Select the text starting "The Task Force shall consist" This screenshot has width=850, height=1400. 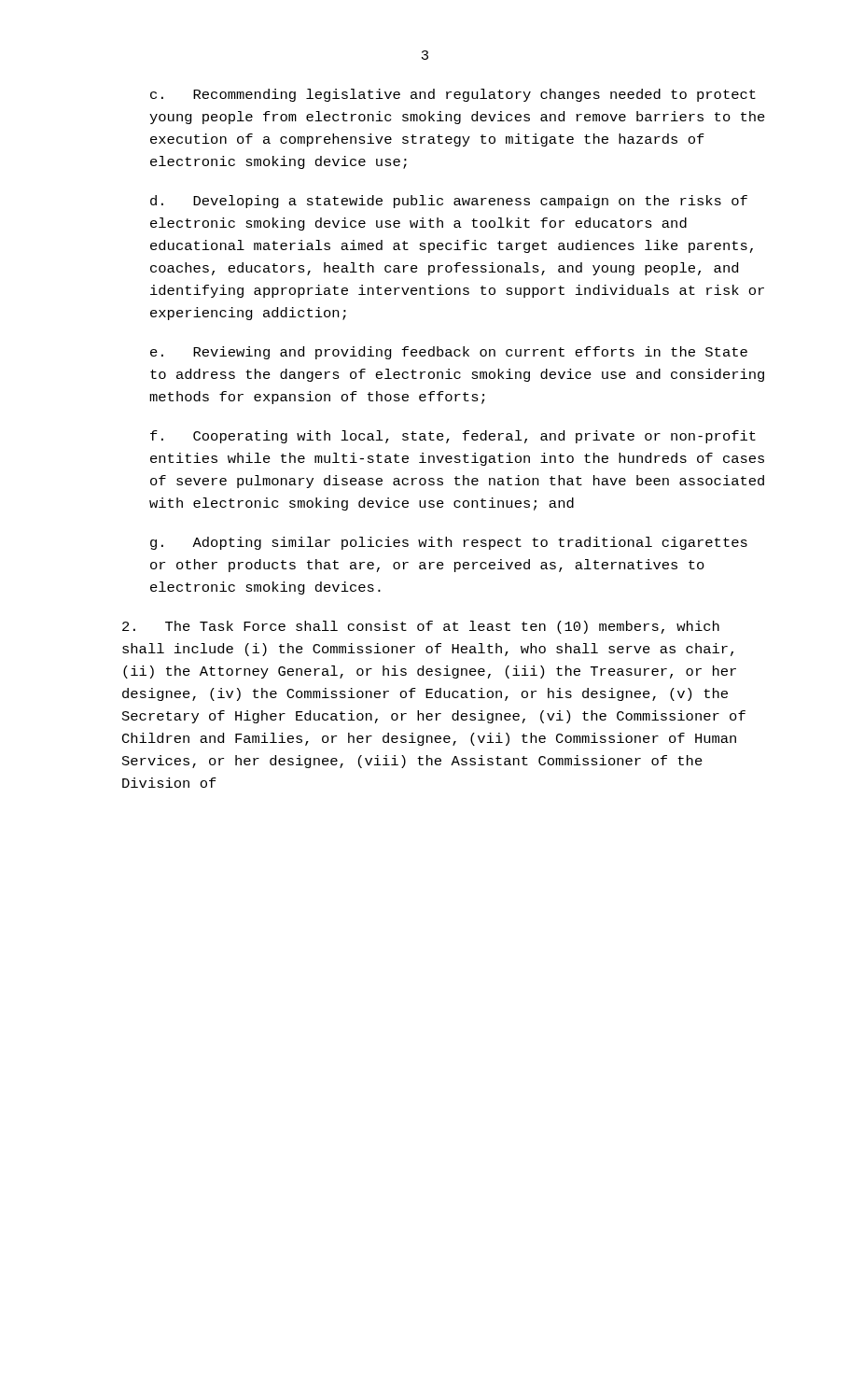point(434,706)
